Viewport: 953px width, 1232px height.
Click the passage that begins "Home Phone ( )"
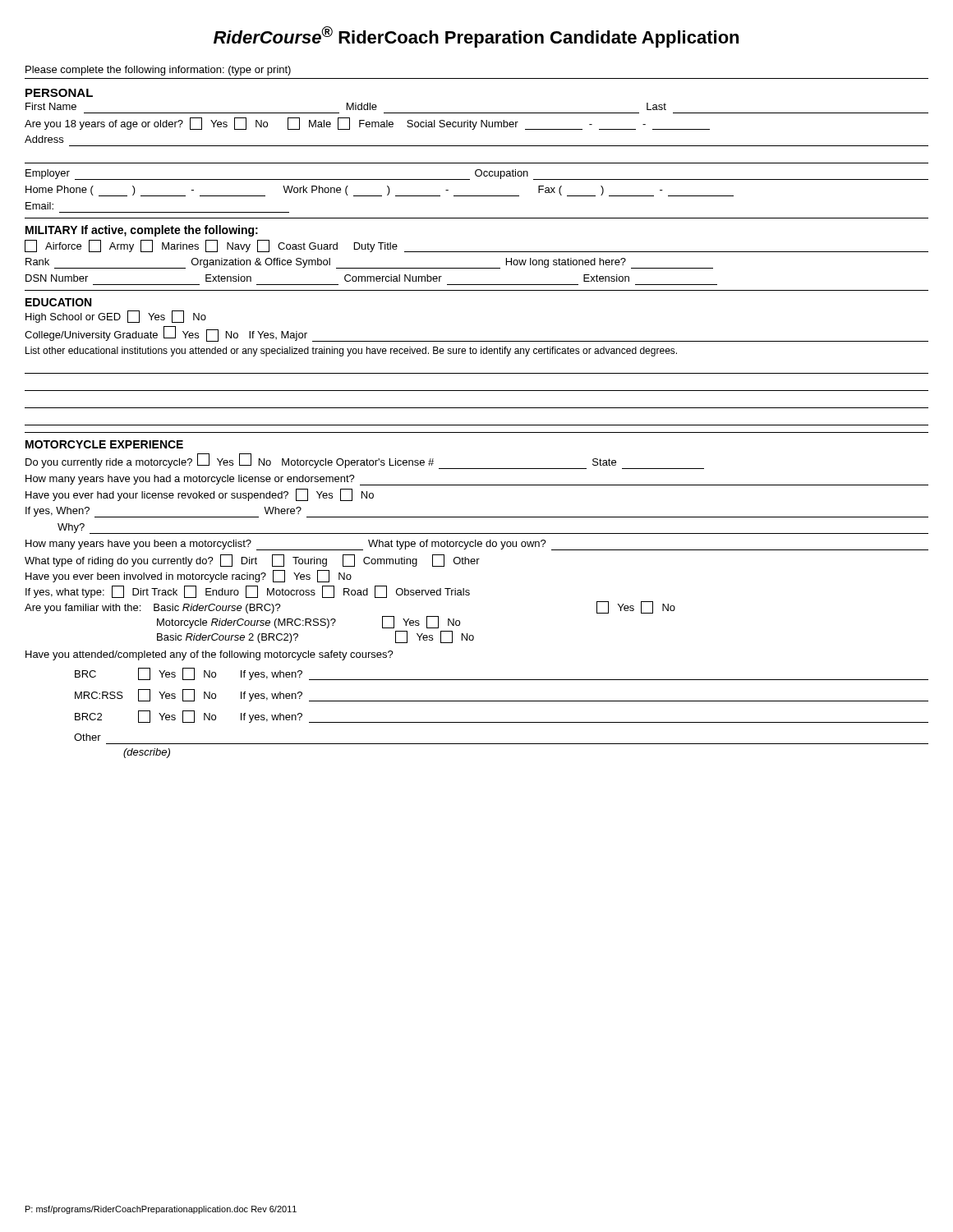click(x=379, y=190)
